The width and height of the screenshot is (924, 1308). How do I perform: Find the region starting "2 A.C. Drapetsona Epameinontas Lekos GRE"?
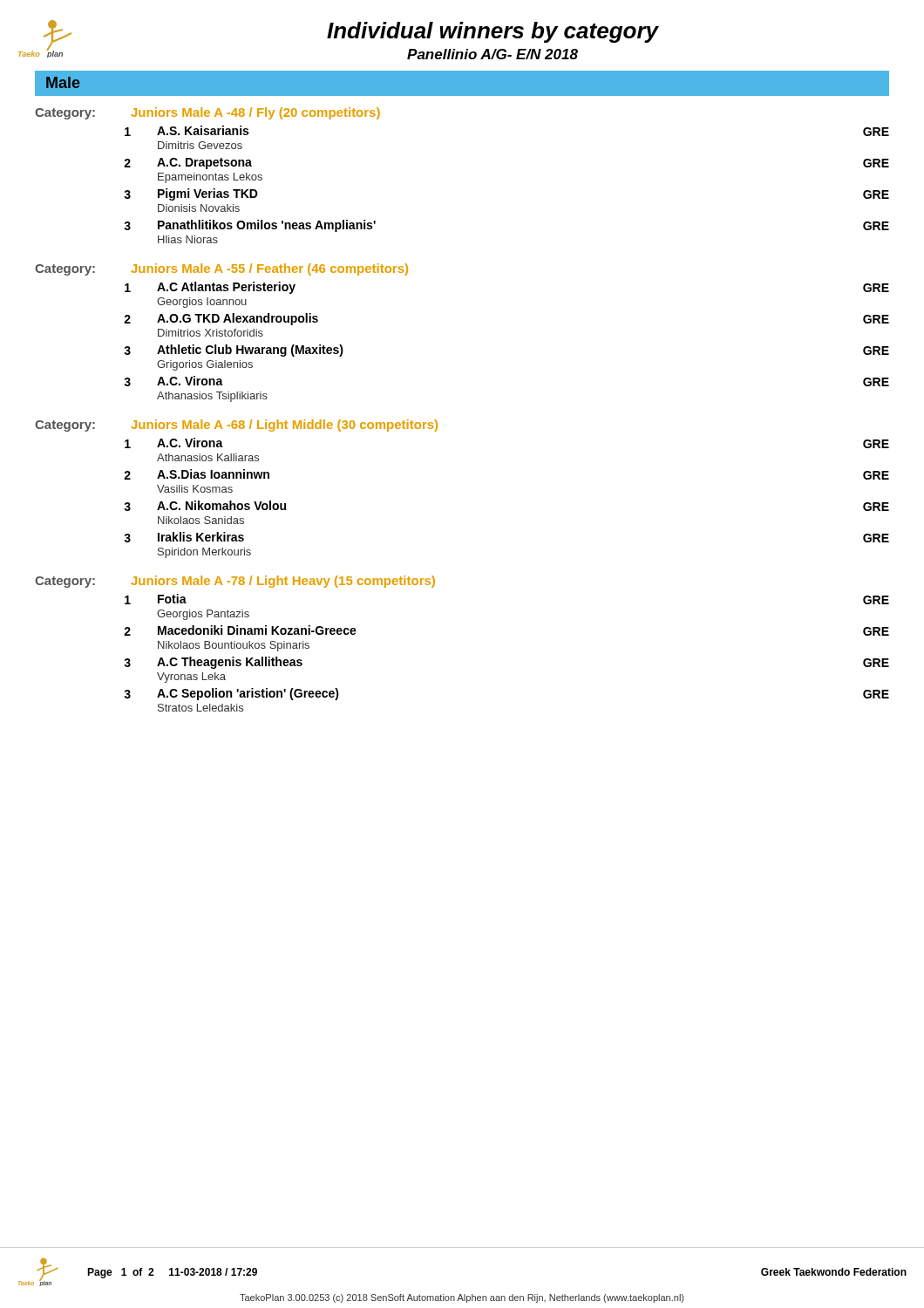[208, 164]
